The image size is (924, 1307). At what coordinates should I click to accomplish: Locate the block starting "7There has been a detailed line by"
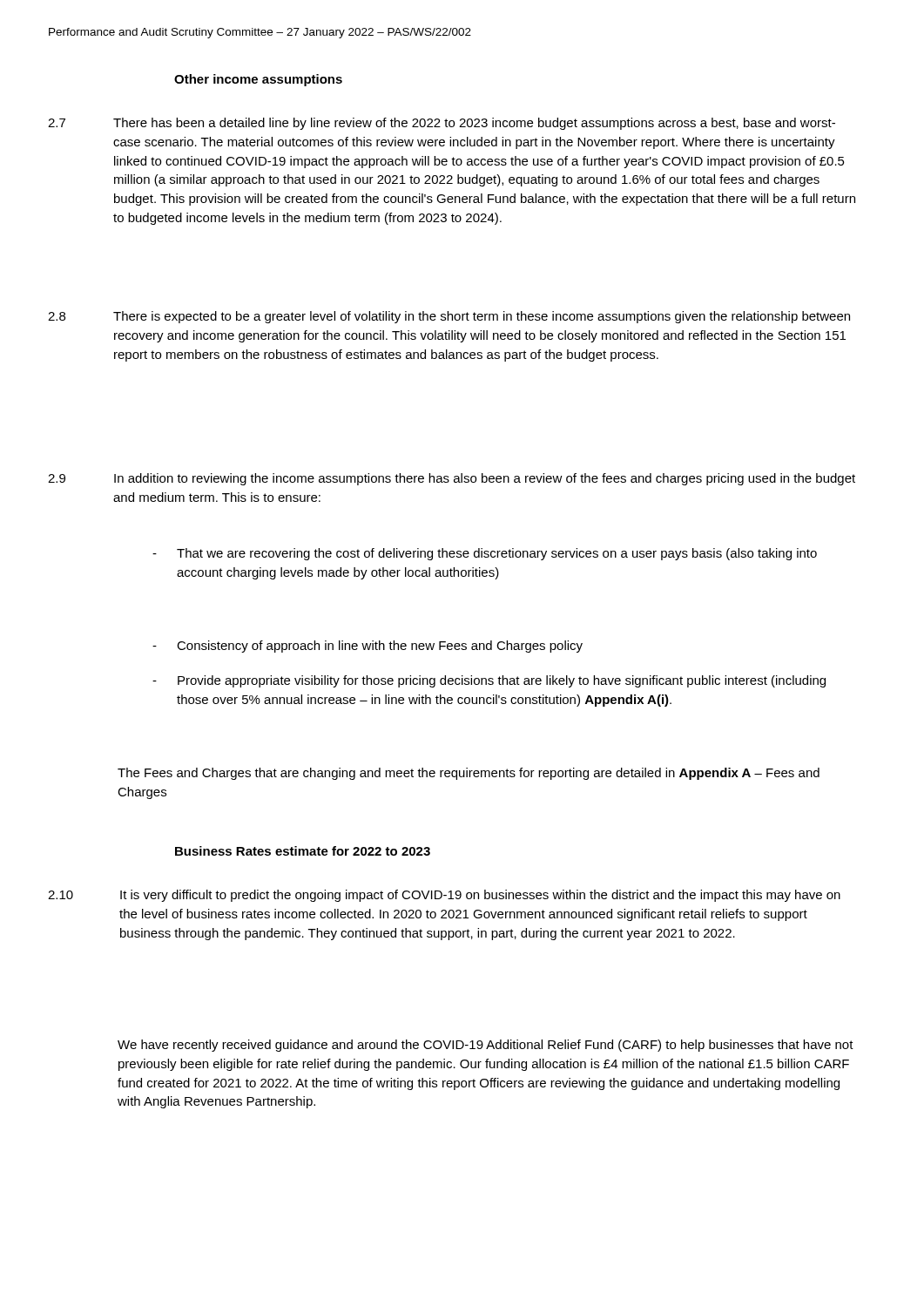453,170
